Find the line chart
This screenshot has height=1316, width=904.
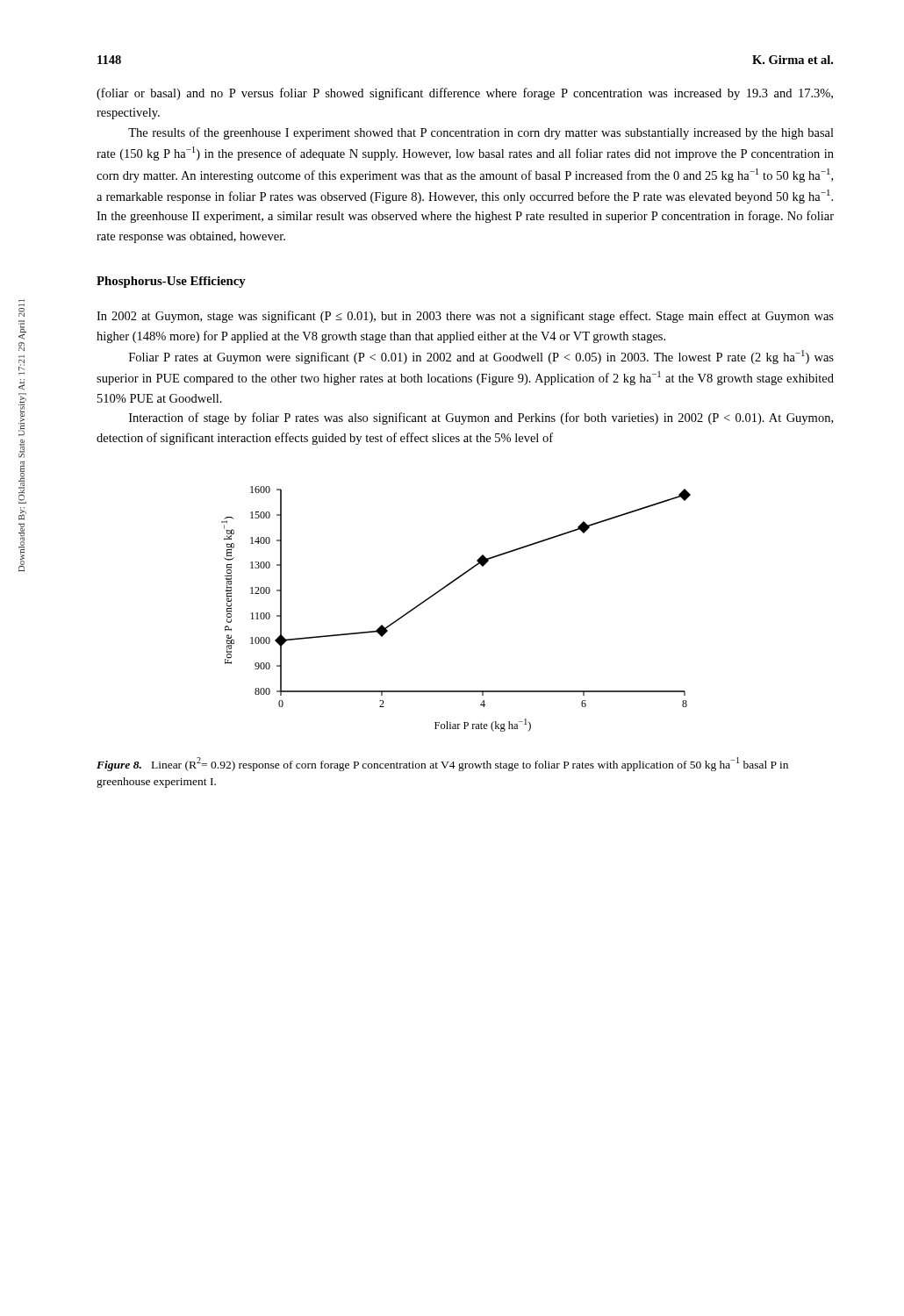[465, 610]
